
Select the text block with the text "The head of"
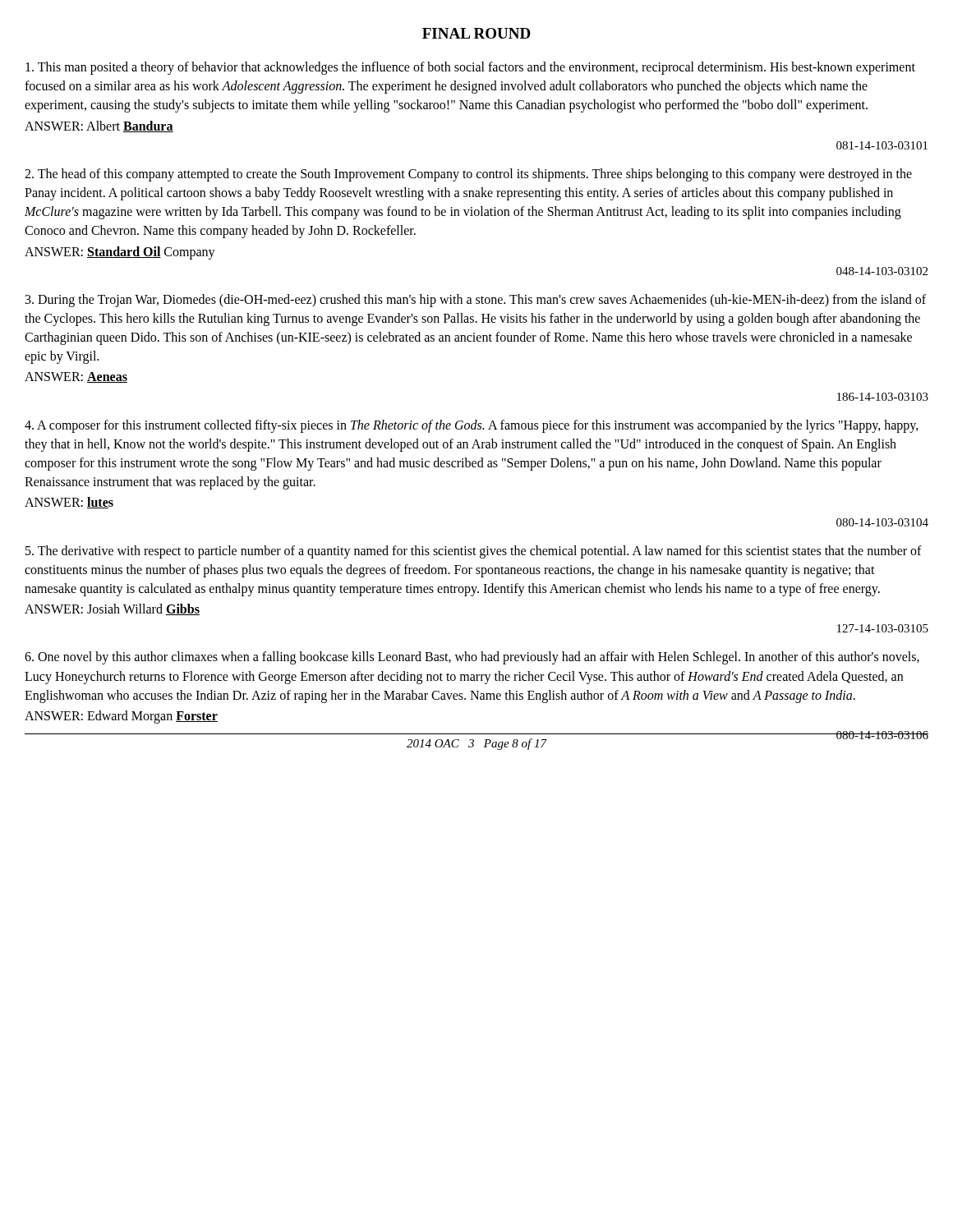[476, 213]
